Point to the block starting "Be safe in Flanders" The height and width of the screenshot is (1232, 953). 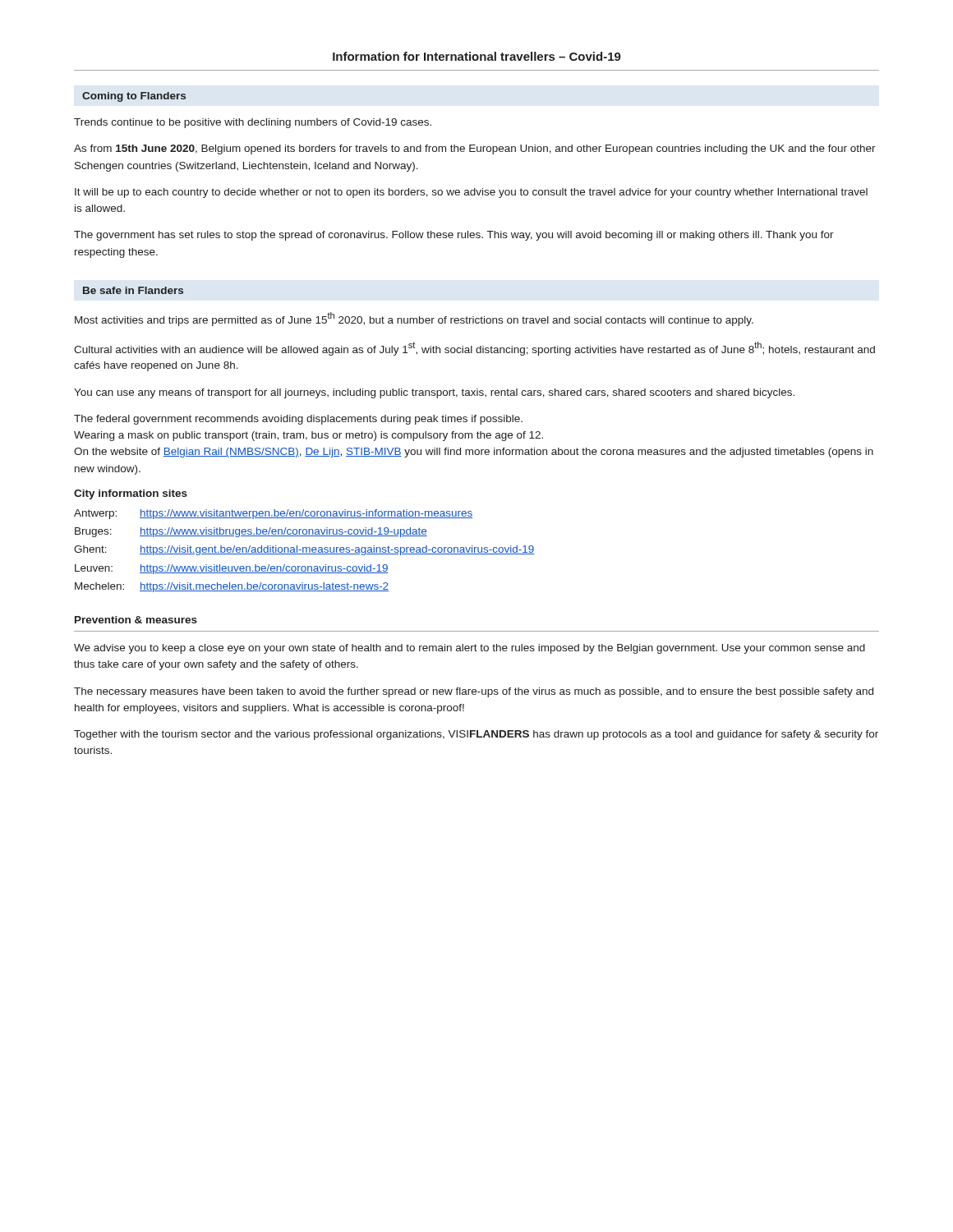(x=133, y=290)
